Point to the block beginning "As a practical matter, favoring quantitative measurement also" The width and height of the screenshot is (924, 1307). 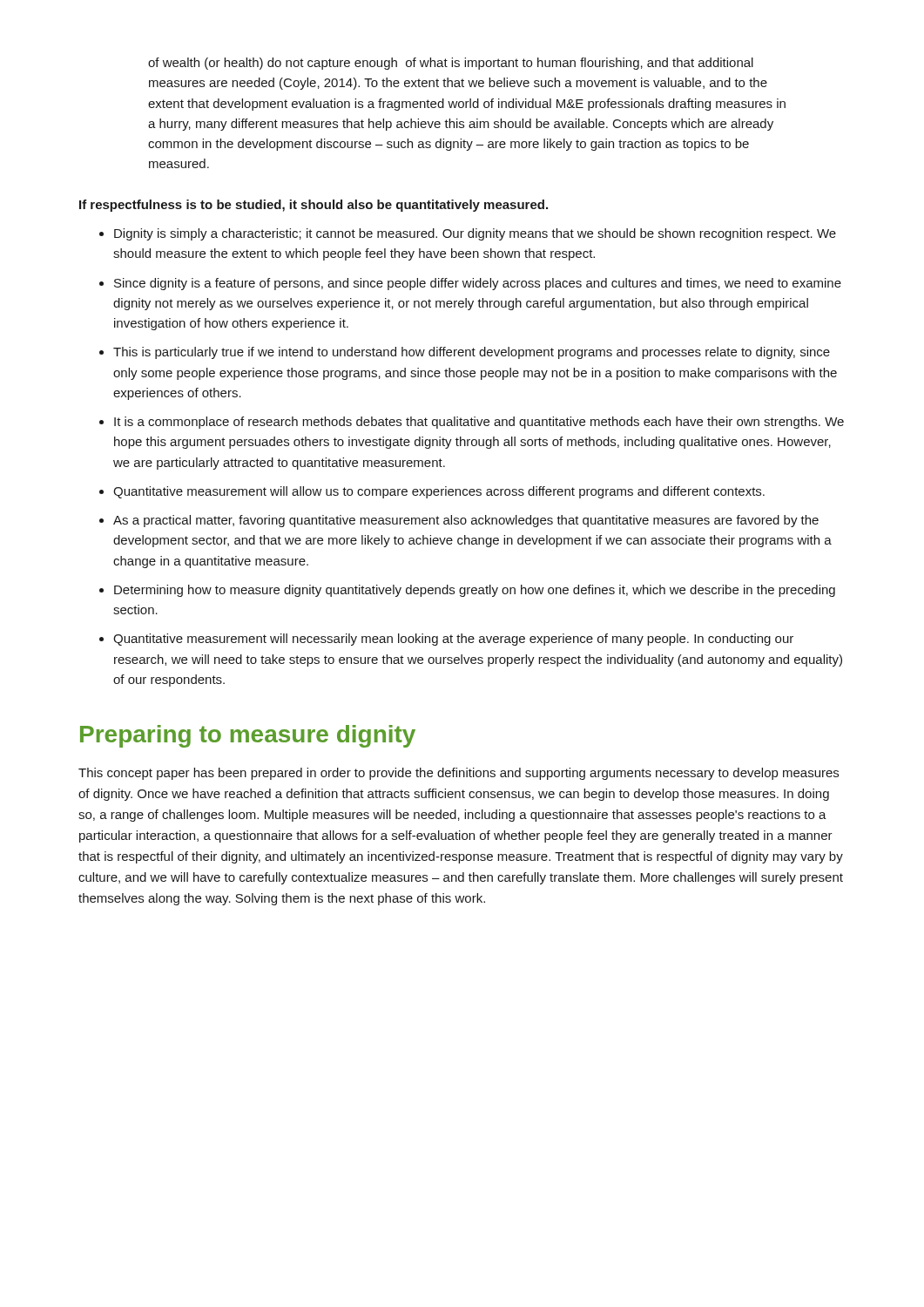[x=472, y=540]
